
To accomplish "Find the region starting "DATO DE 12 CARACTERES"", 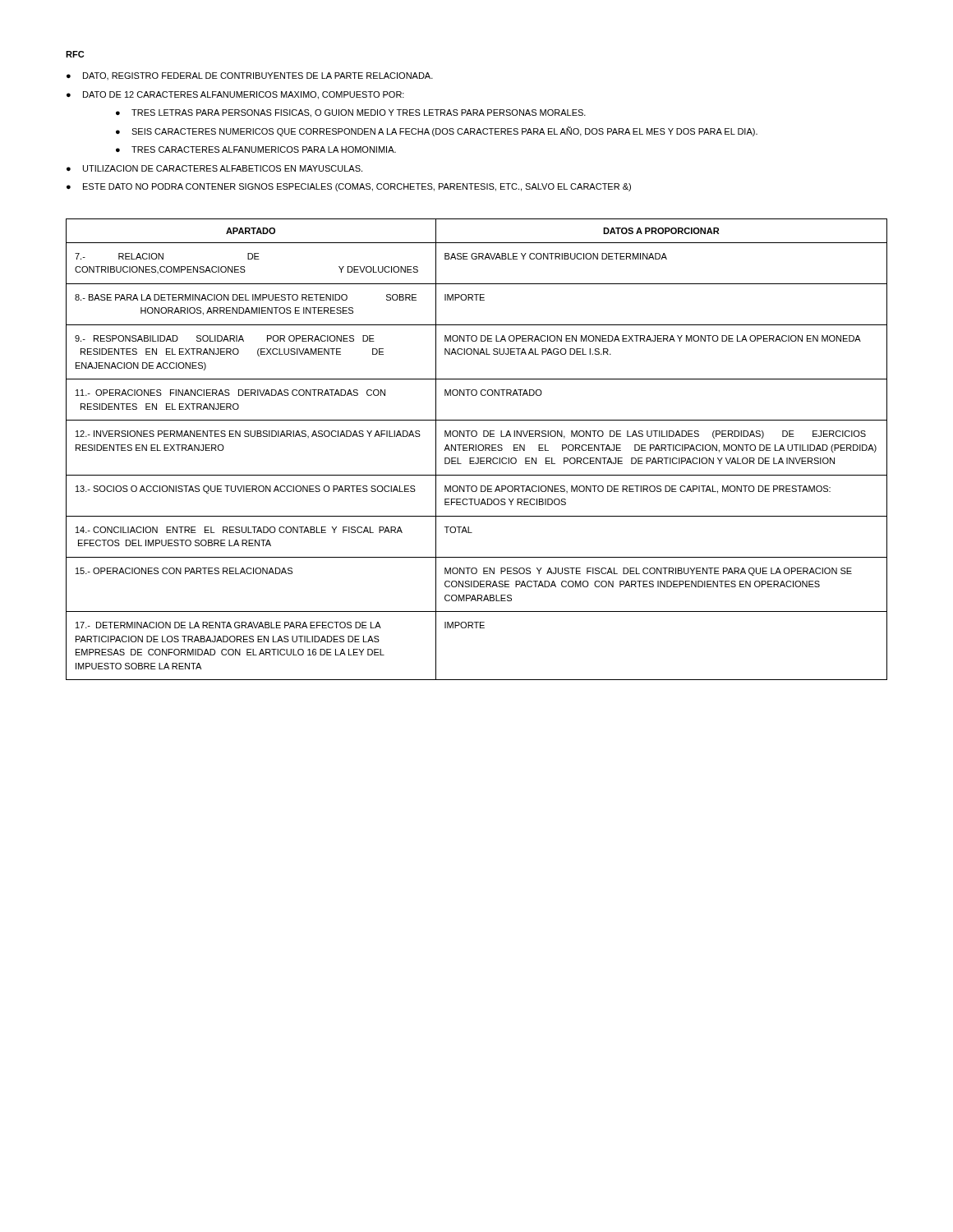I will pyautogui.click(x=476, y=122).
